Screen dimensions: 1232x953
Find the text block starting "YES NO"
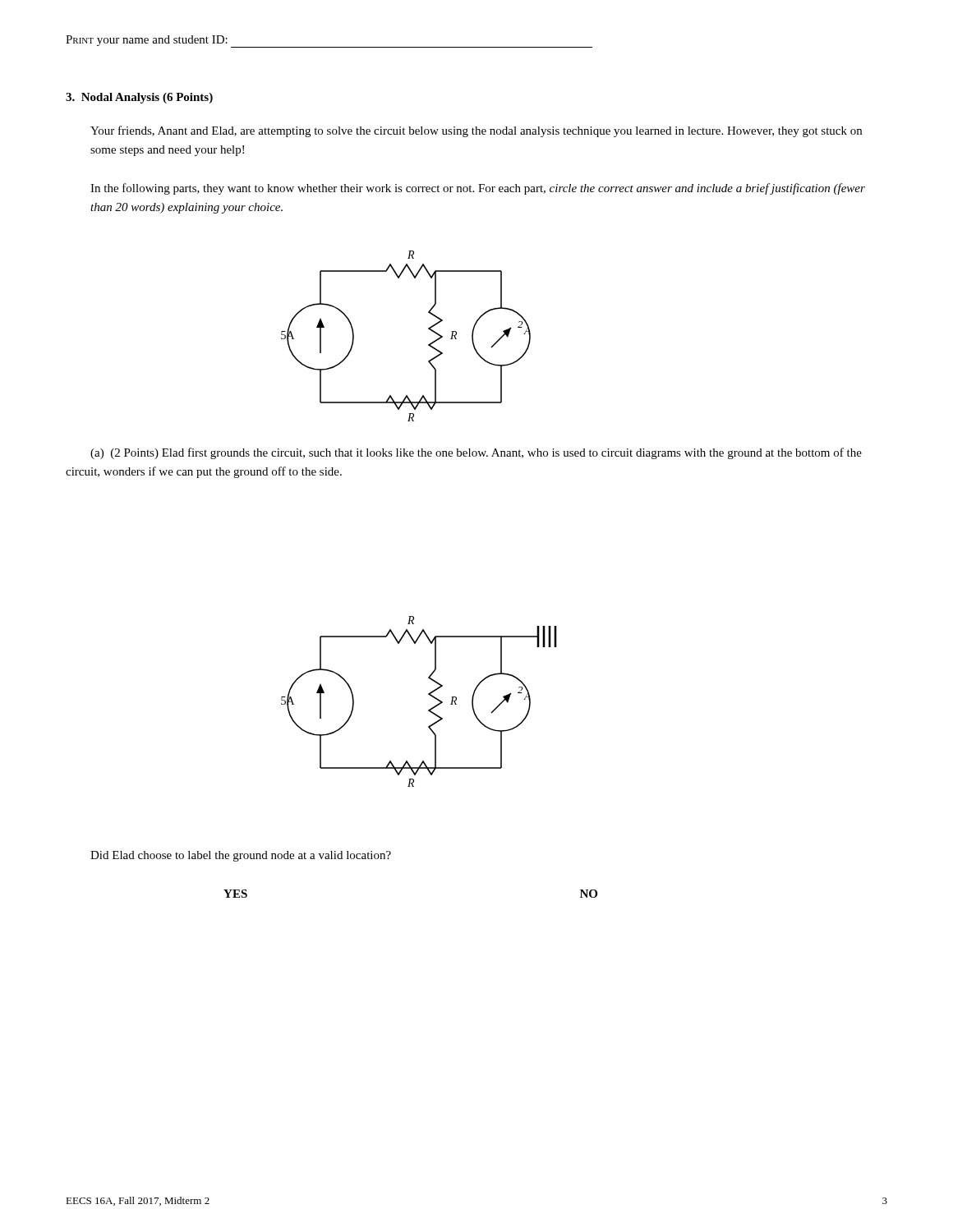click(x=230, y=893)
